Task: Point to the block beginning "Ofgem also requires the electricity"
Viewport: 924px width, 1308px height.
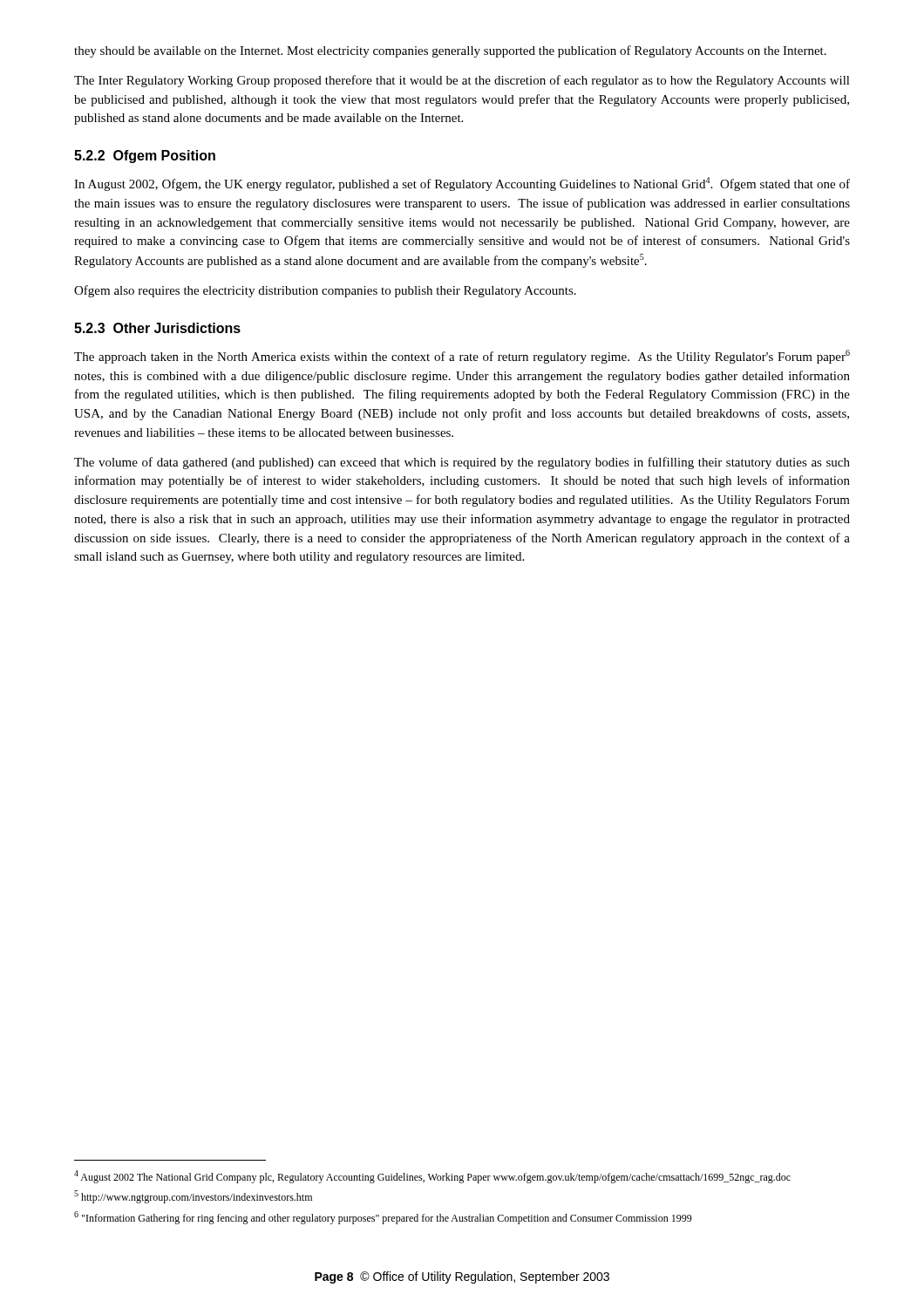Action: 462,291
